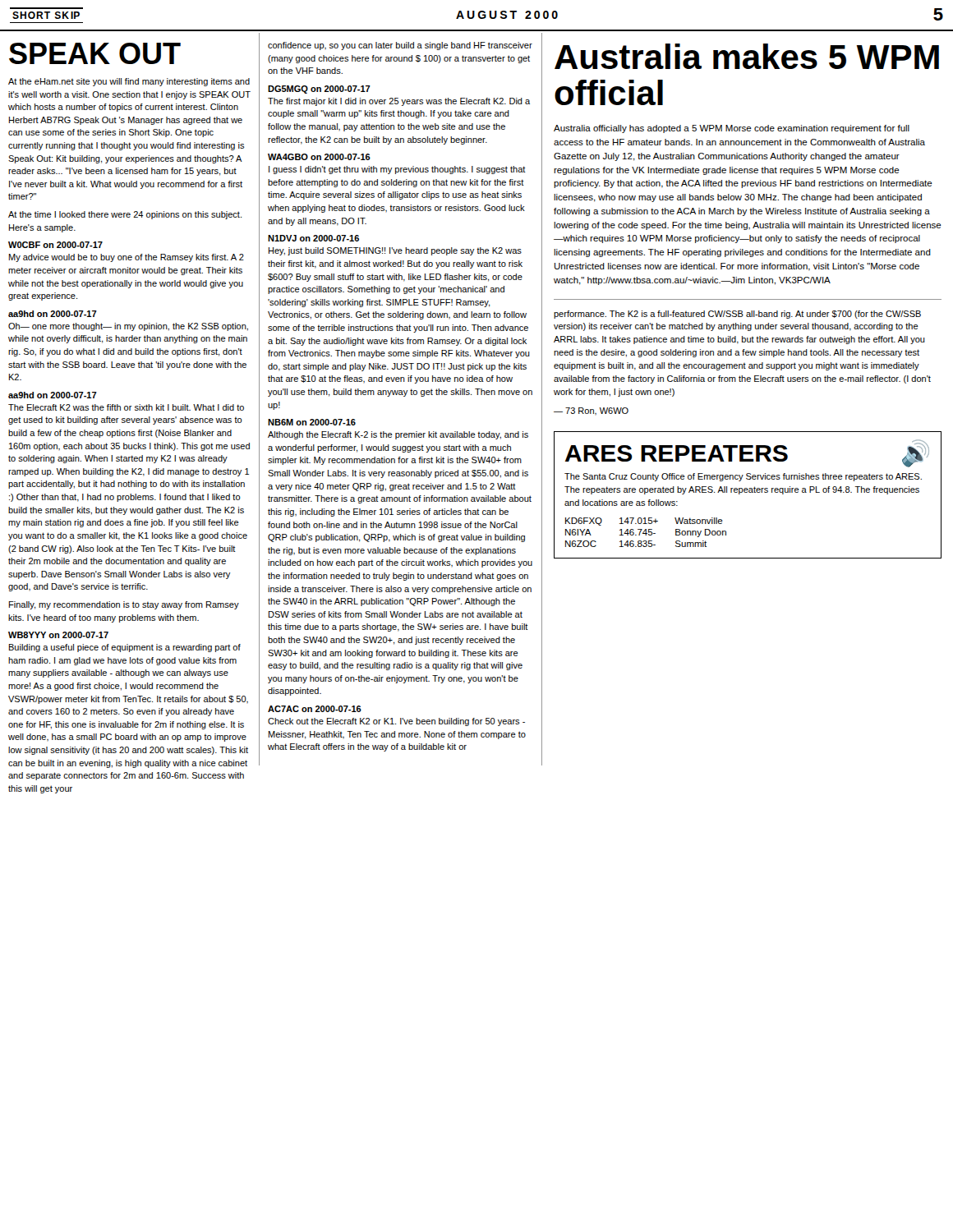Viewport: 953px width, 1232px height.
Task: Point to the text starting "Finally, my recommendation is to"
Action: [x=123, y=611]
